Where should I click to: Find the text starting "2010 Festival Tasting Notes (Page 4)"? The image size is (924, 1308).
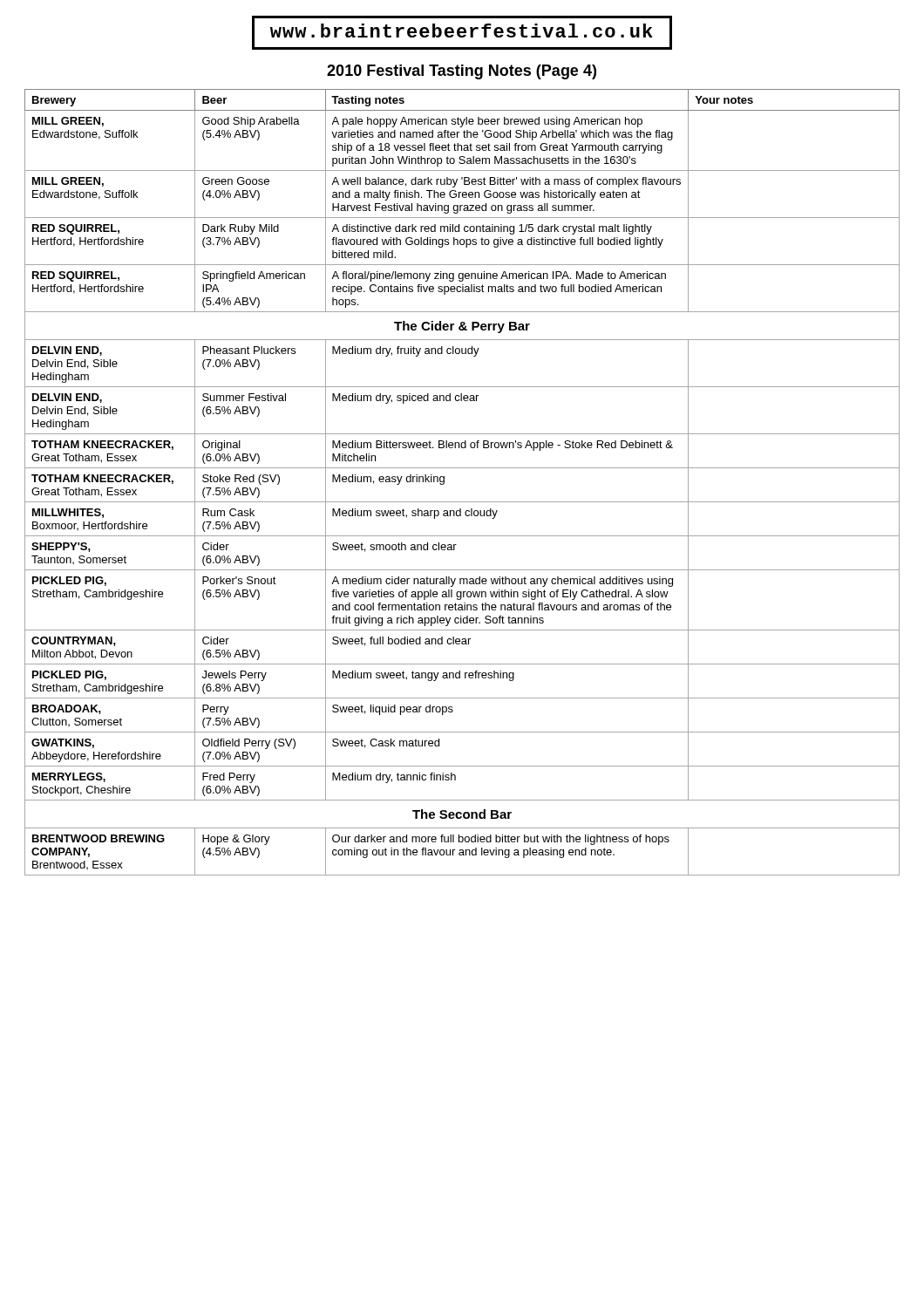pos(462,71)
